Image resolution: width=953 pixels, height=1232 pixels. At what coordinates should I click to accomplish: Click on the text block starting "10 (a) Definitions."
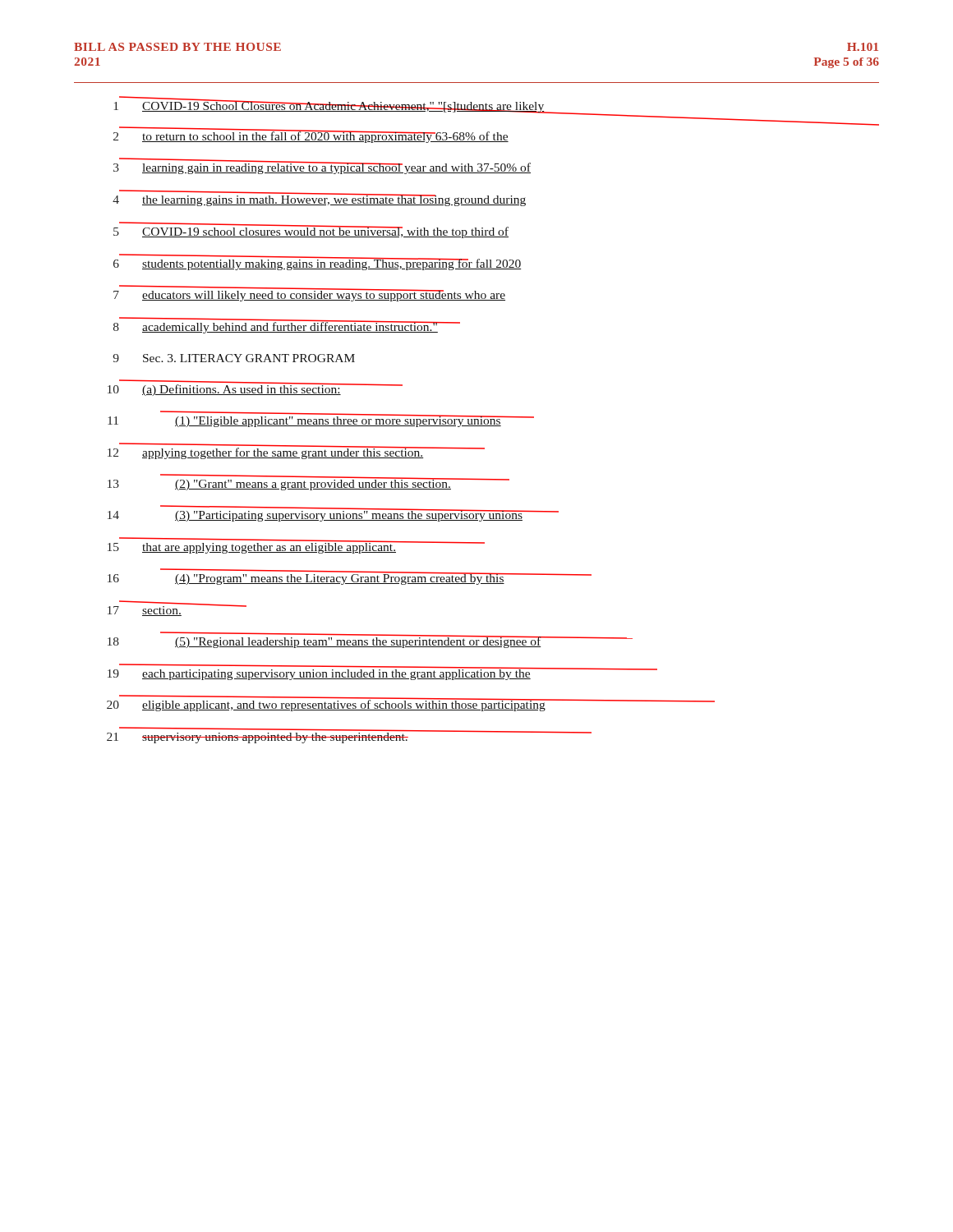[255, 388]
